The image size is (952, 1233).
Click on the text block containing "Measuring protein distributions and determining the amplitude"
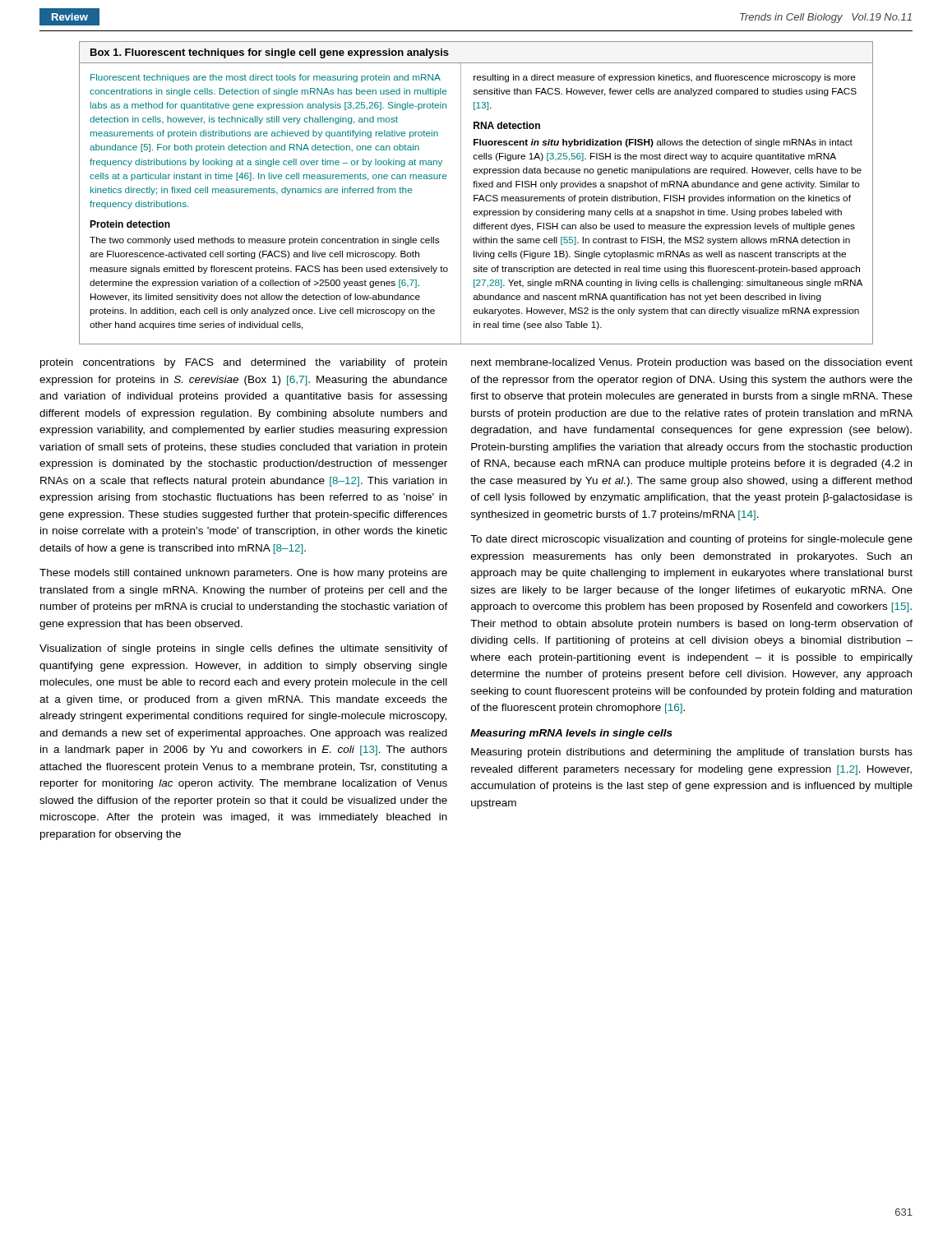coord(691,778)
